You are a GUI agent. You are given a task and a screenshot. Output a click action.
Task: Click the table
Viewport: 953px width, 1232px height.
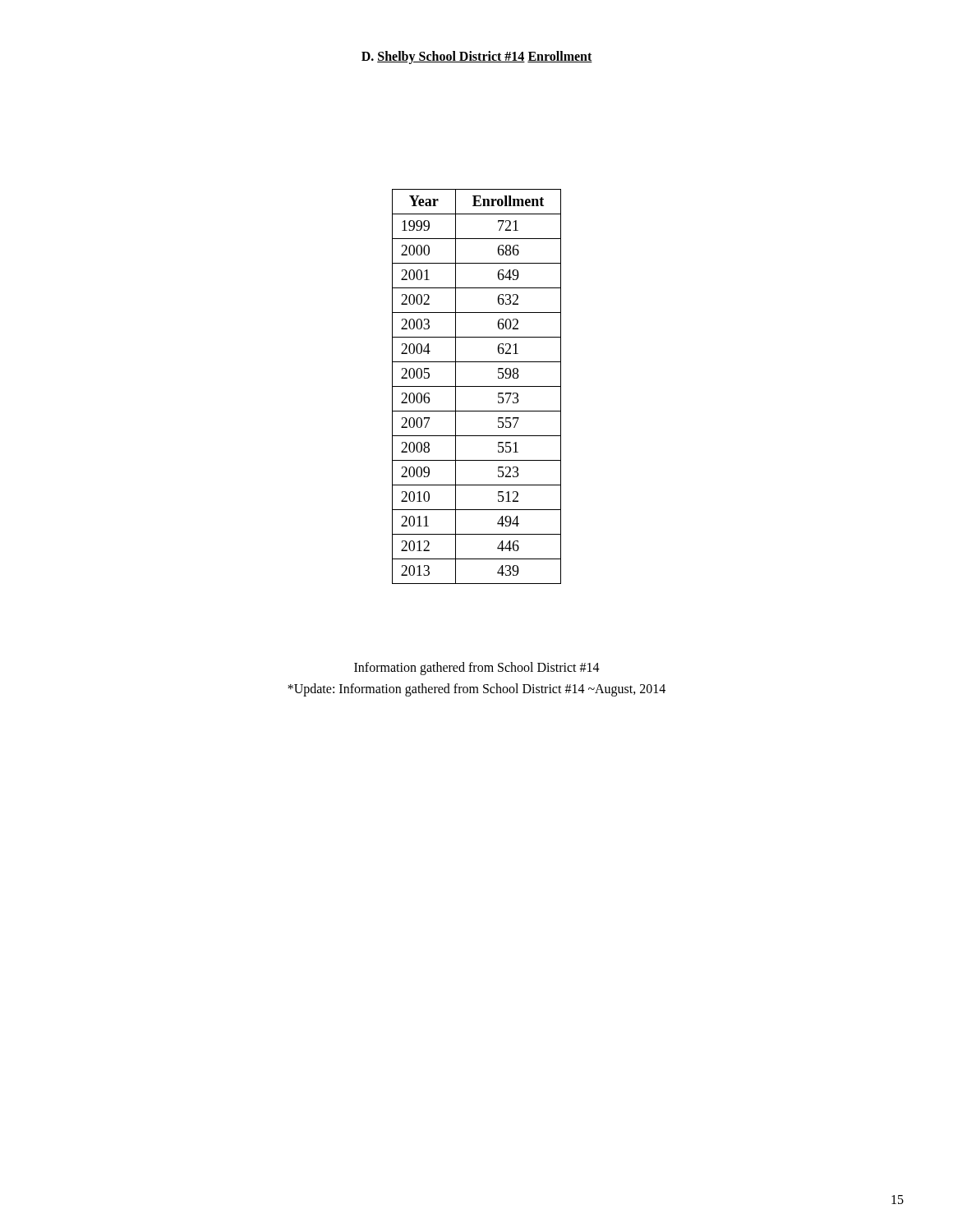(476, 386)
